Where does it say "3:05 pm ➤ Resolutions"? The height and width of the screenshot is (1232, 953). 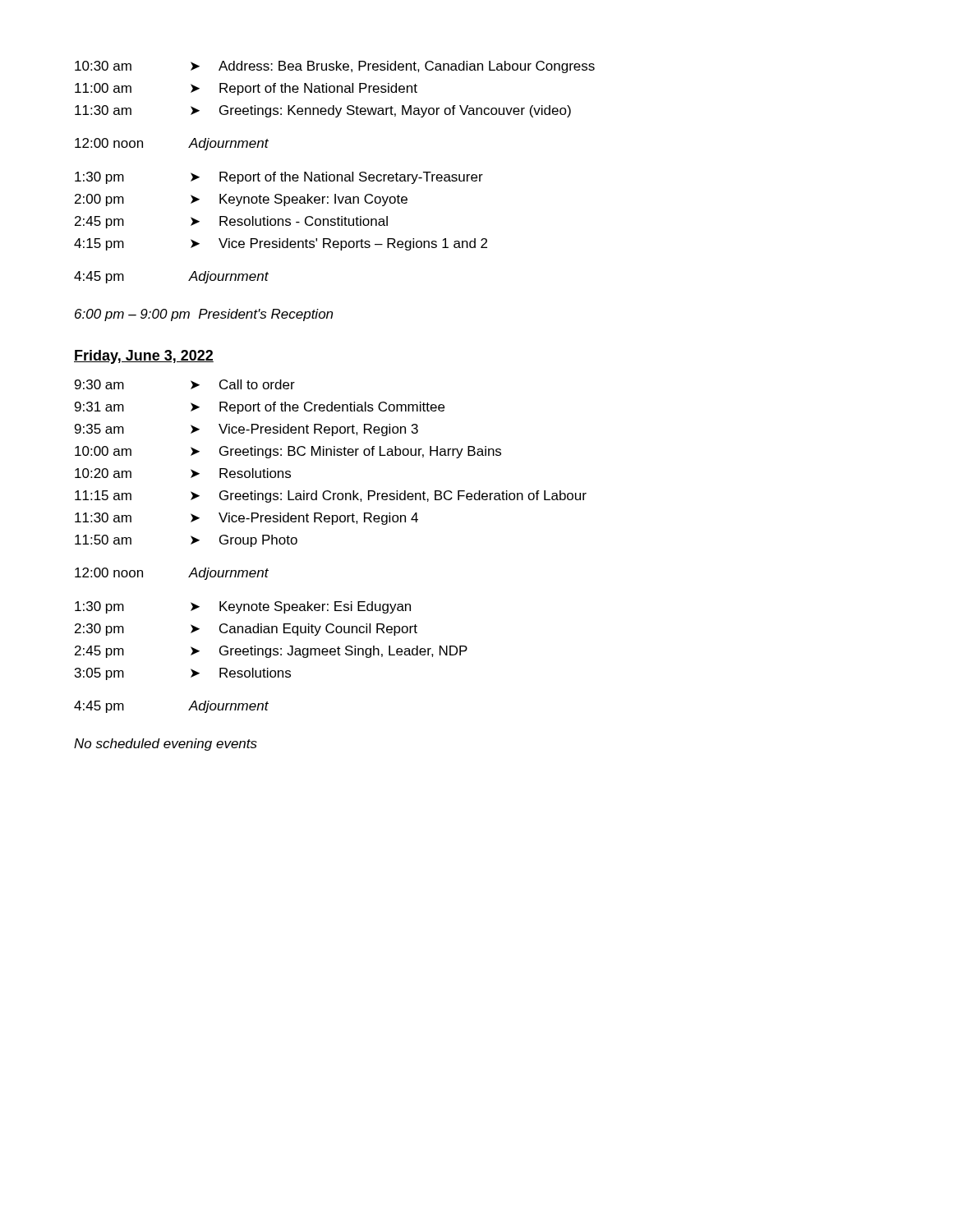click(x=97, y=673)
